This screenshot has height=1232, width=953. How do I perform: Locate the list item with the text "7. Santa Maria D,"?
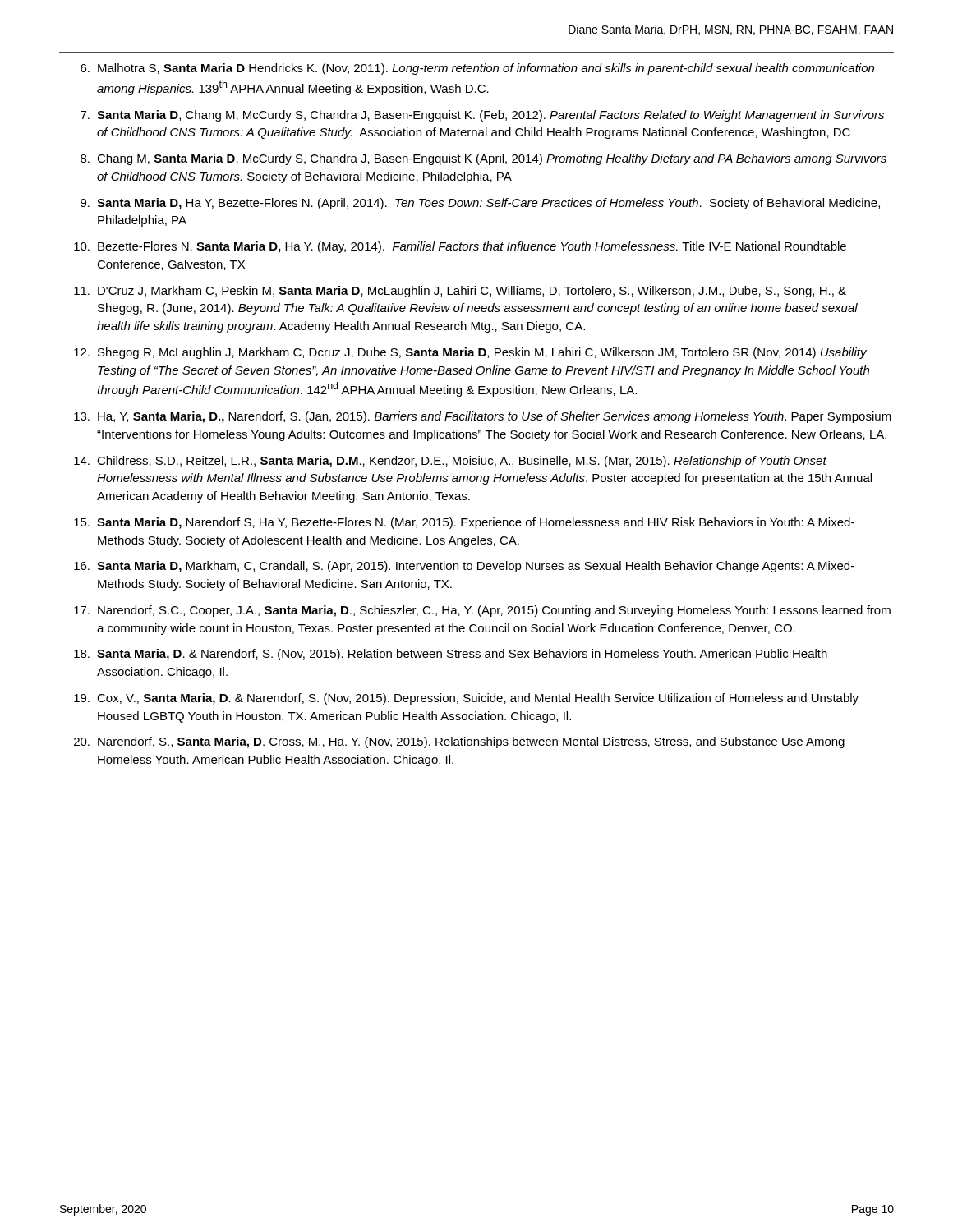click(x=476, y=123)
